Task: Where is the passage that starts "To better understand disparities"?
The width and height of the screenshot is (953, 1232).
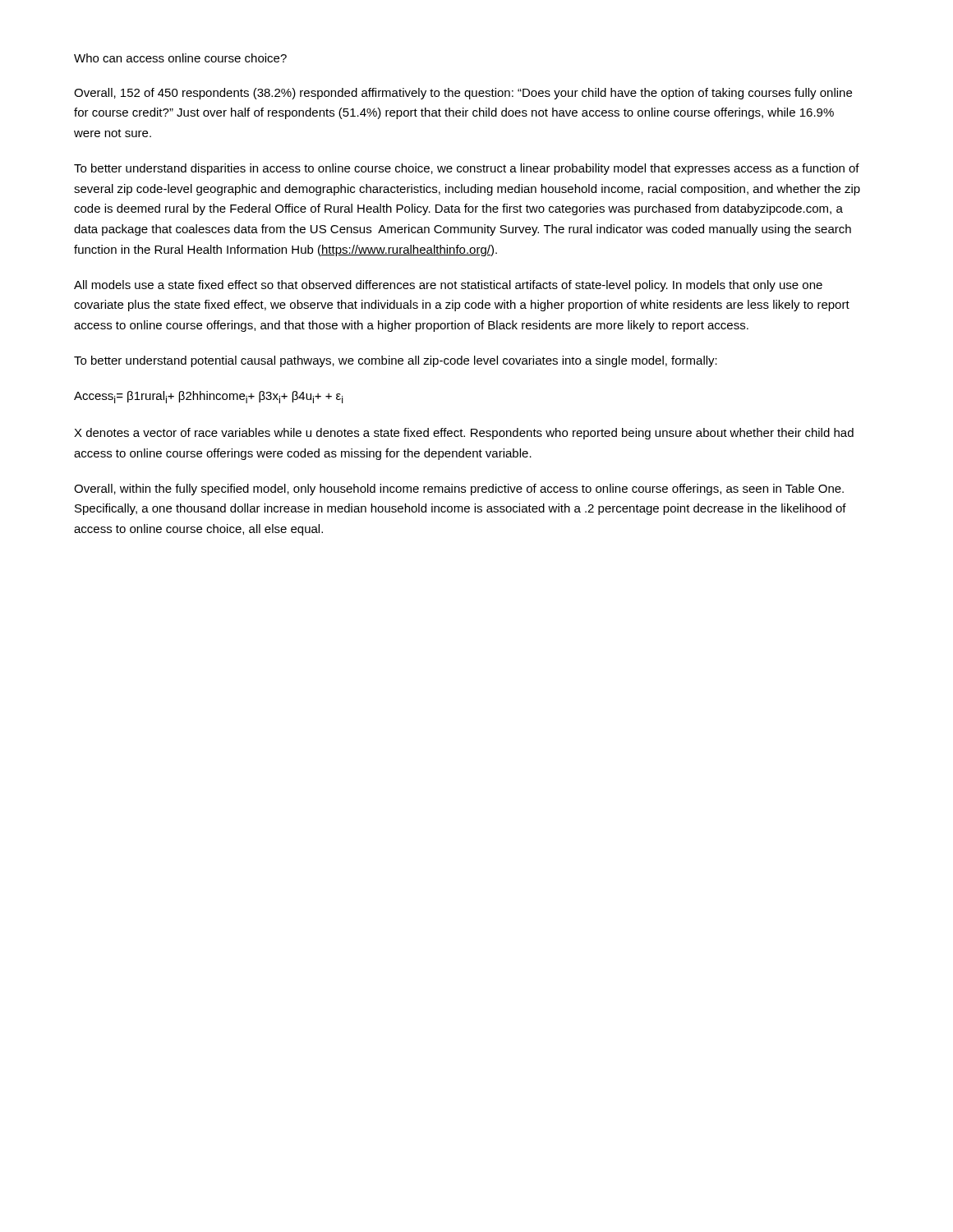Action: [467, 208]
